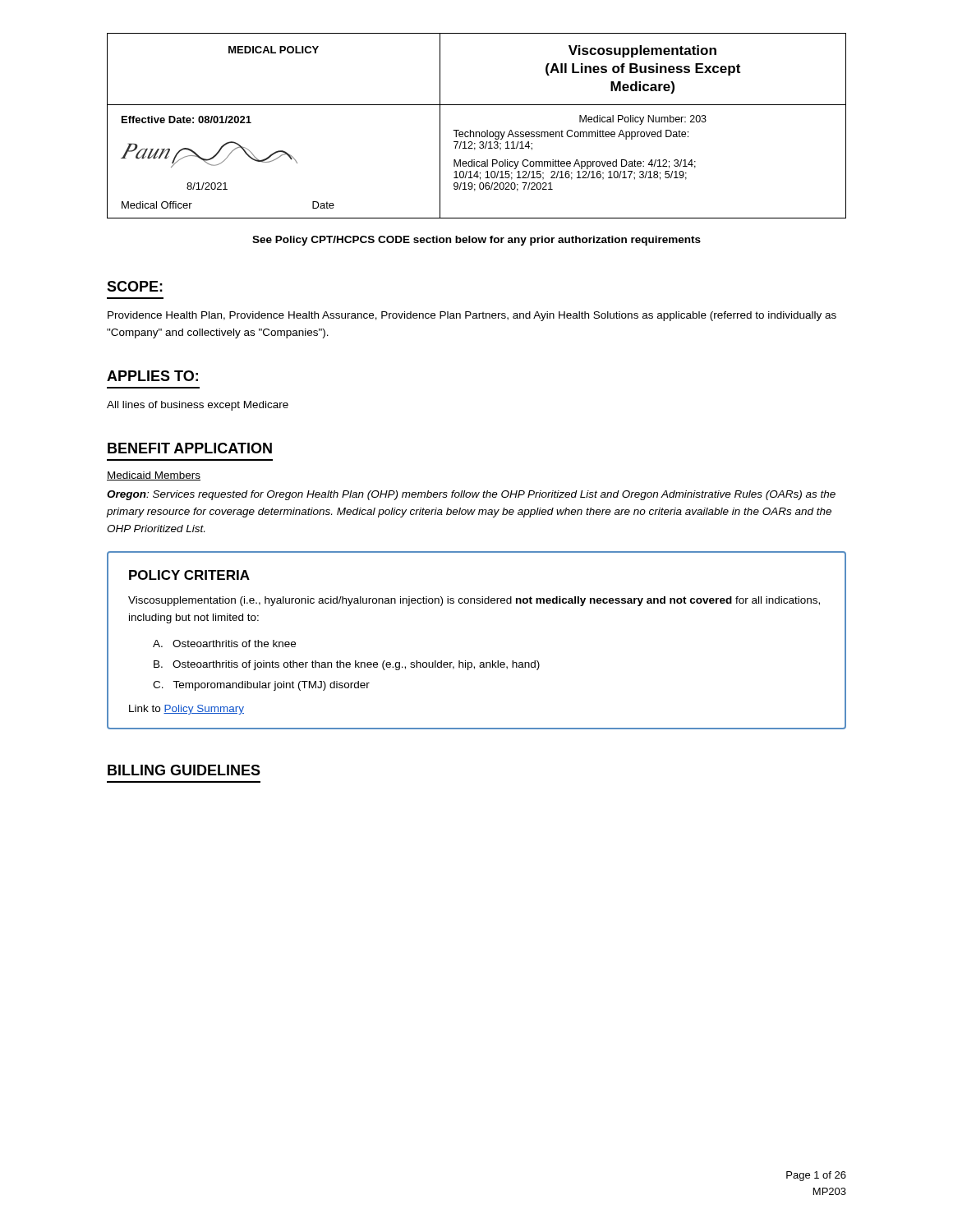Locate the block of text that opens with "All lines of"
The height and width of the screenshot is (1232, 953).
[x=198, y=405]
